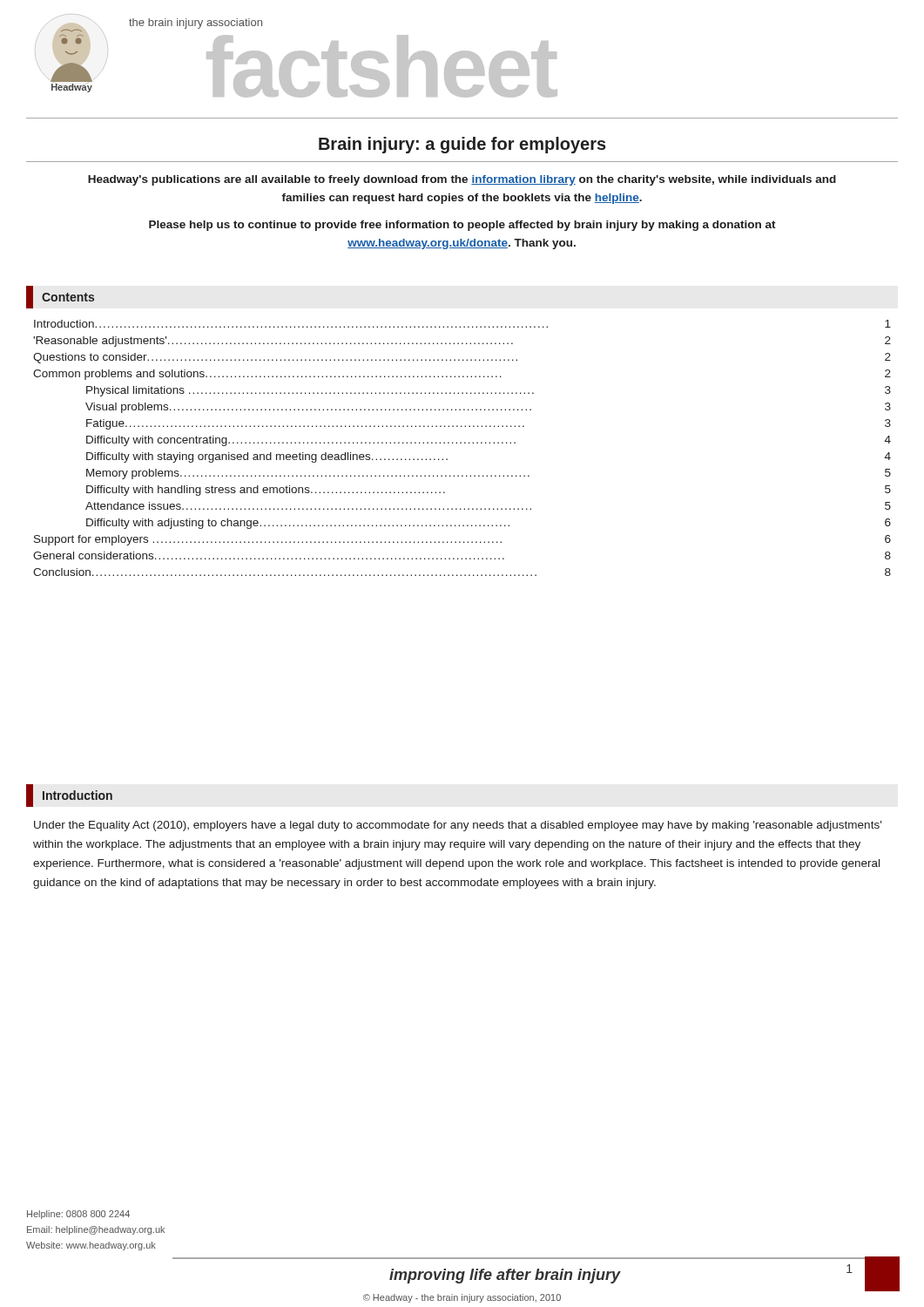Locate the title that says "Brain injury: a guide for"

point(462,144)
